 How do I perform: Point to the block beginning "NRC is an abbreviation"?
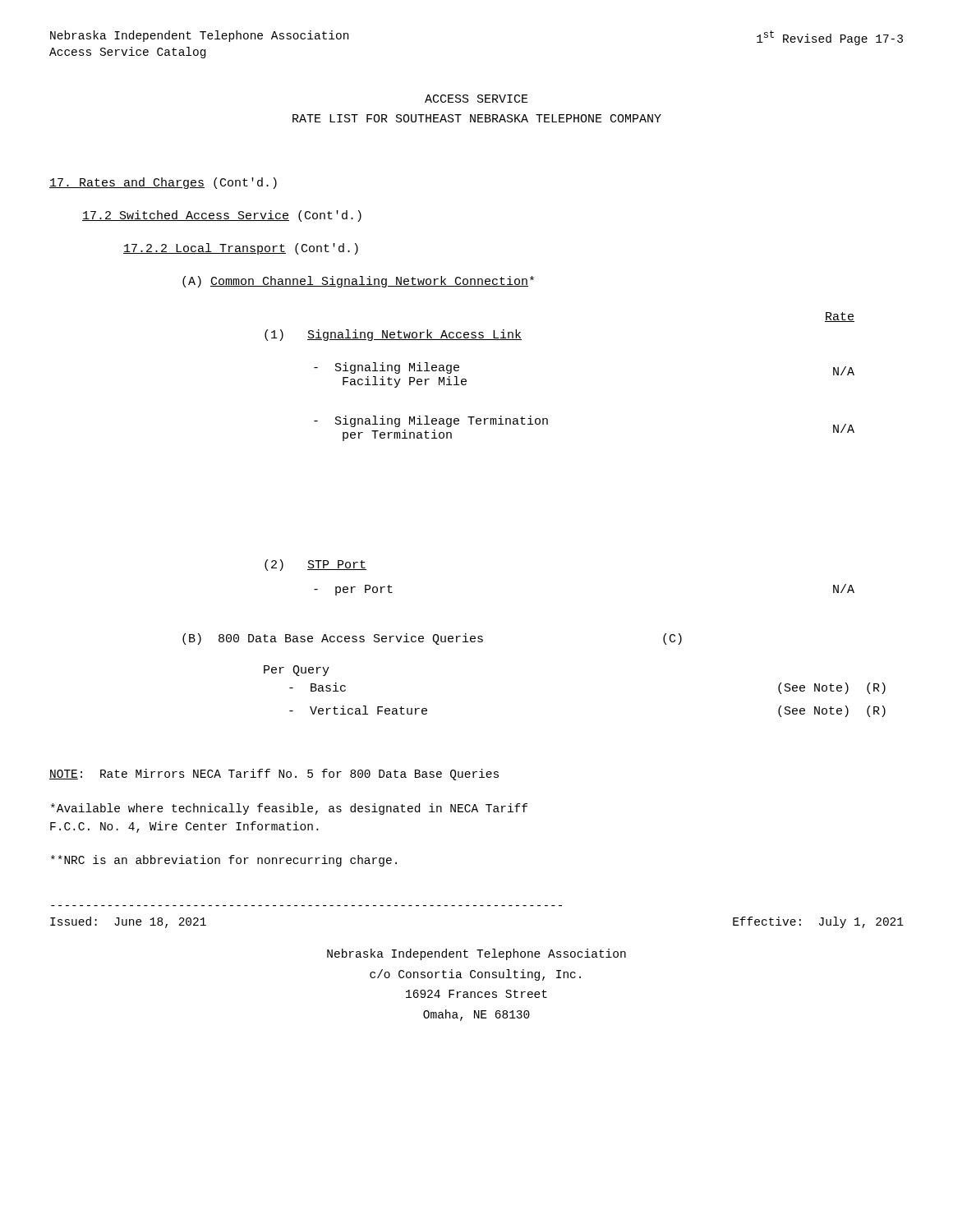pyautogui.click(x=224, y=861)
